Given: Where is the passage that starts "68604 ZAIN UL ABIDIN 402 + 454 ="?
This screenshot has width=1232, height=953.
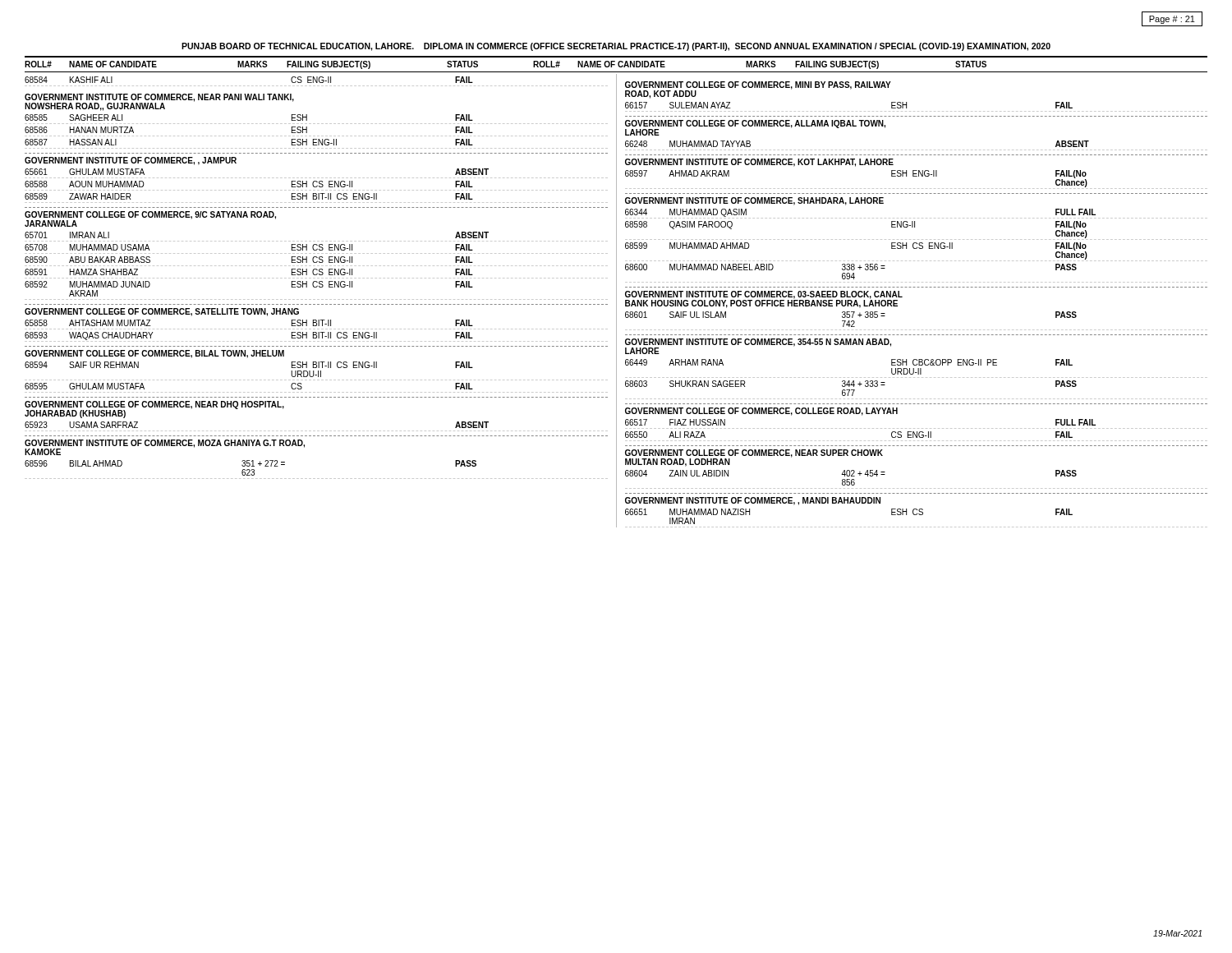Looking at the screenshot, I should pyautogui.click(x=873, y=478).
